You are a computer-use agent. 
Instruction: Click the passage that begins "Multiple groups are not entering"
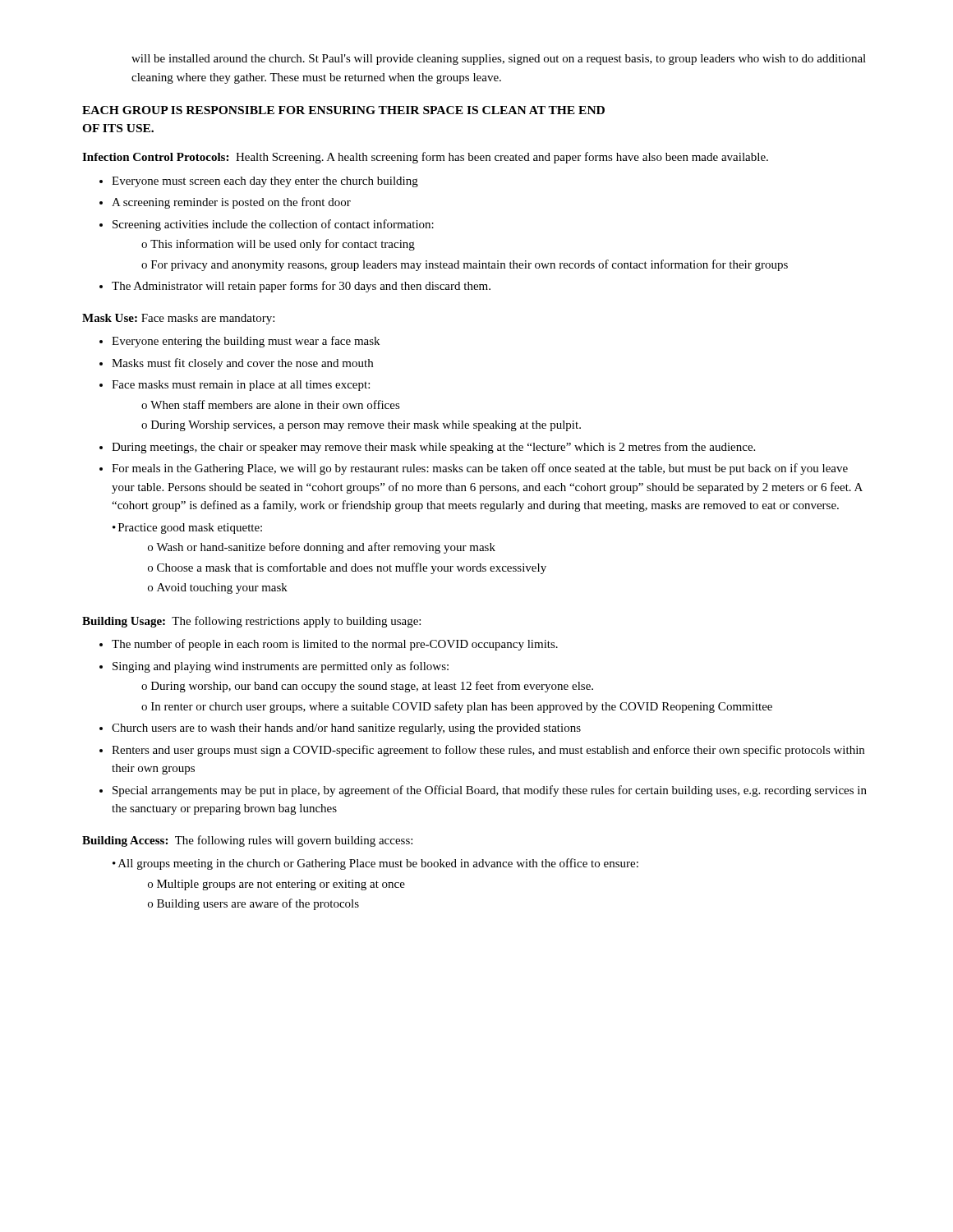click(x=281, y=884)
